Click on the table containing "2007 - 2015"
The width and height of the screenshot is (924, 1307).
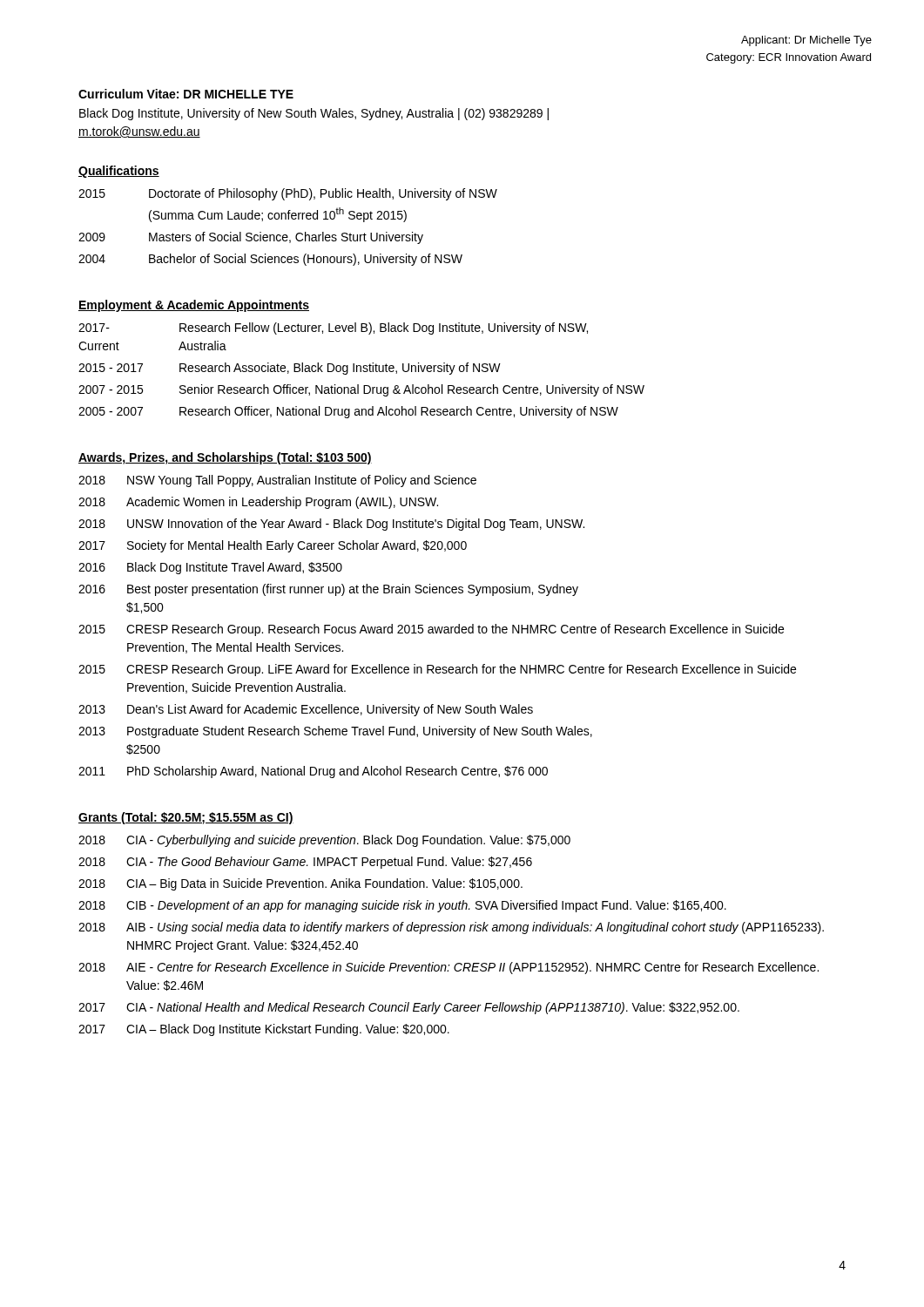[462, 370]
